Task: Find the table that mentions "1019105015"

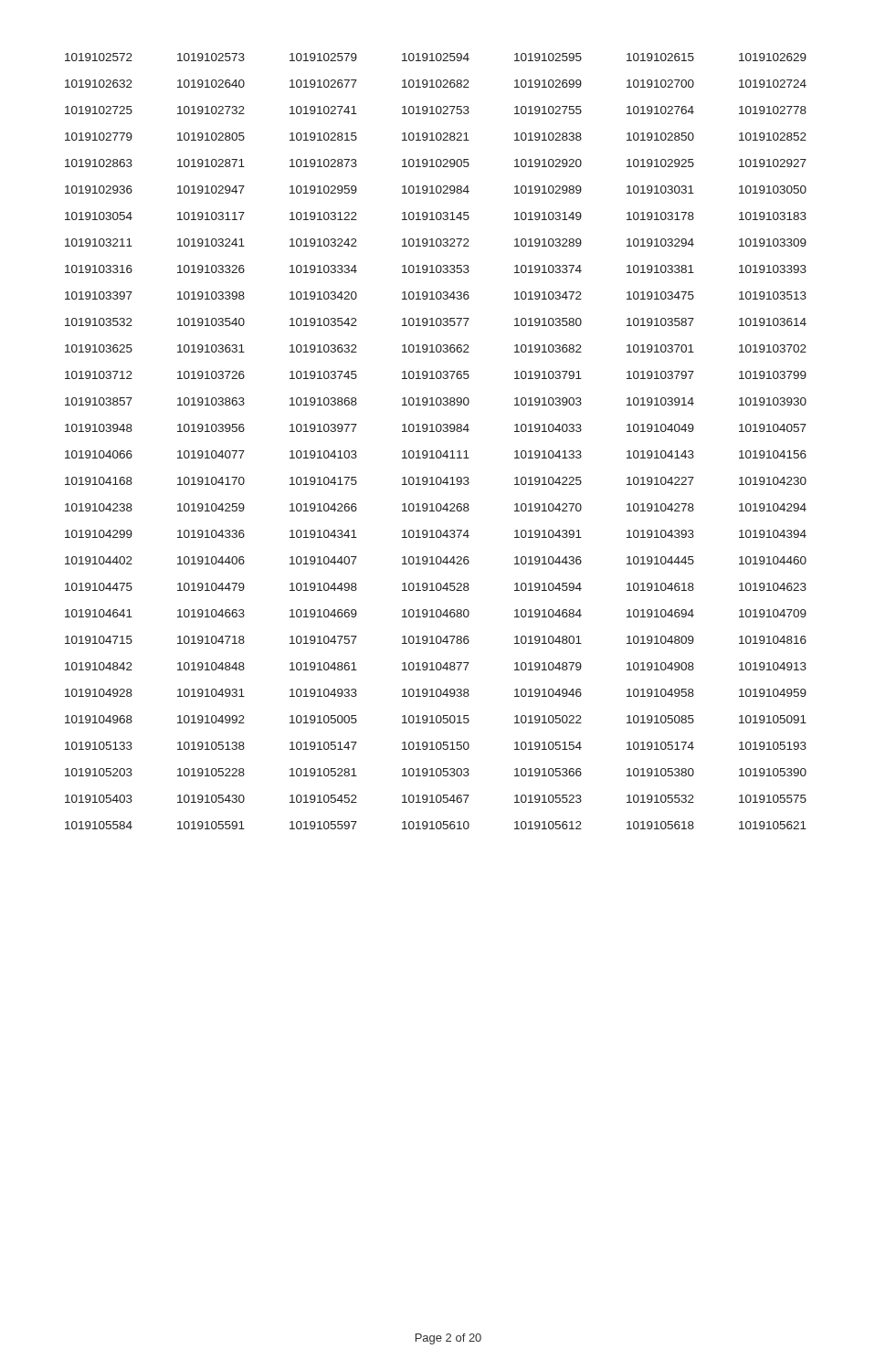Action: pos(448,441)
